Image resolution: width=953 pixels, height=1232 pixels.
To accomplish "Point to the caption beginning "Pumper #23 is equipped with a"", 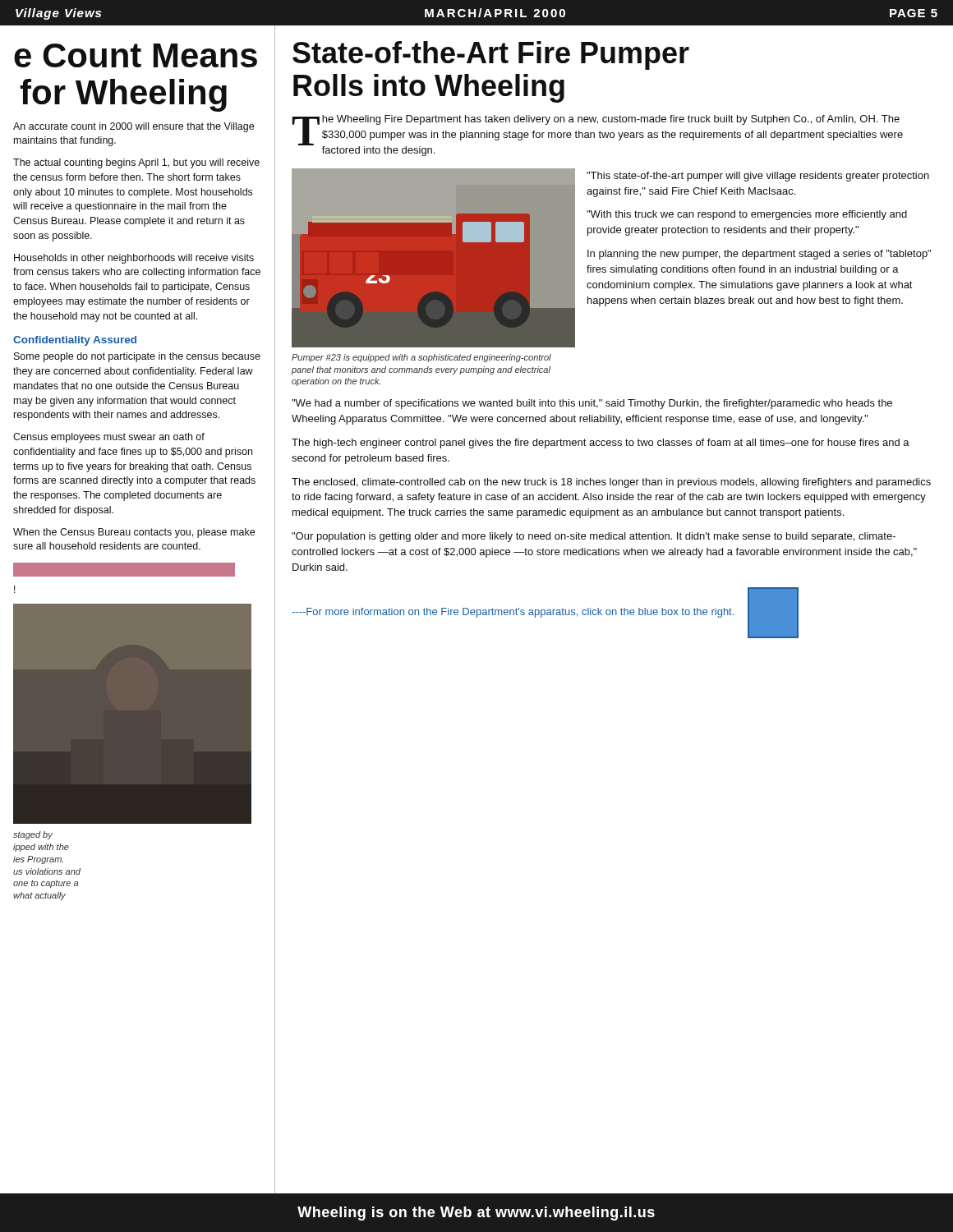I will click(x=421, y=369).
